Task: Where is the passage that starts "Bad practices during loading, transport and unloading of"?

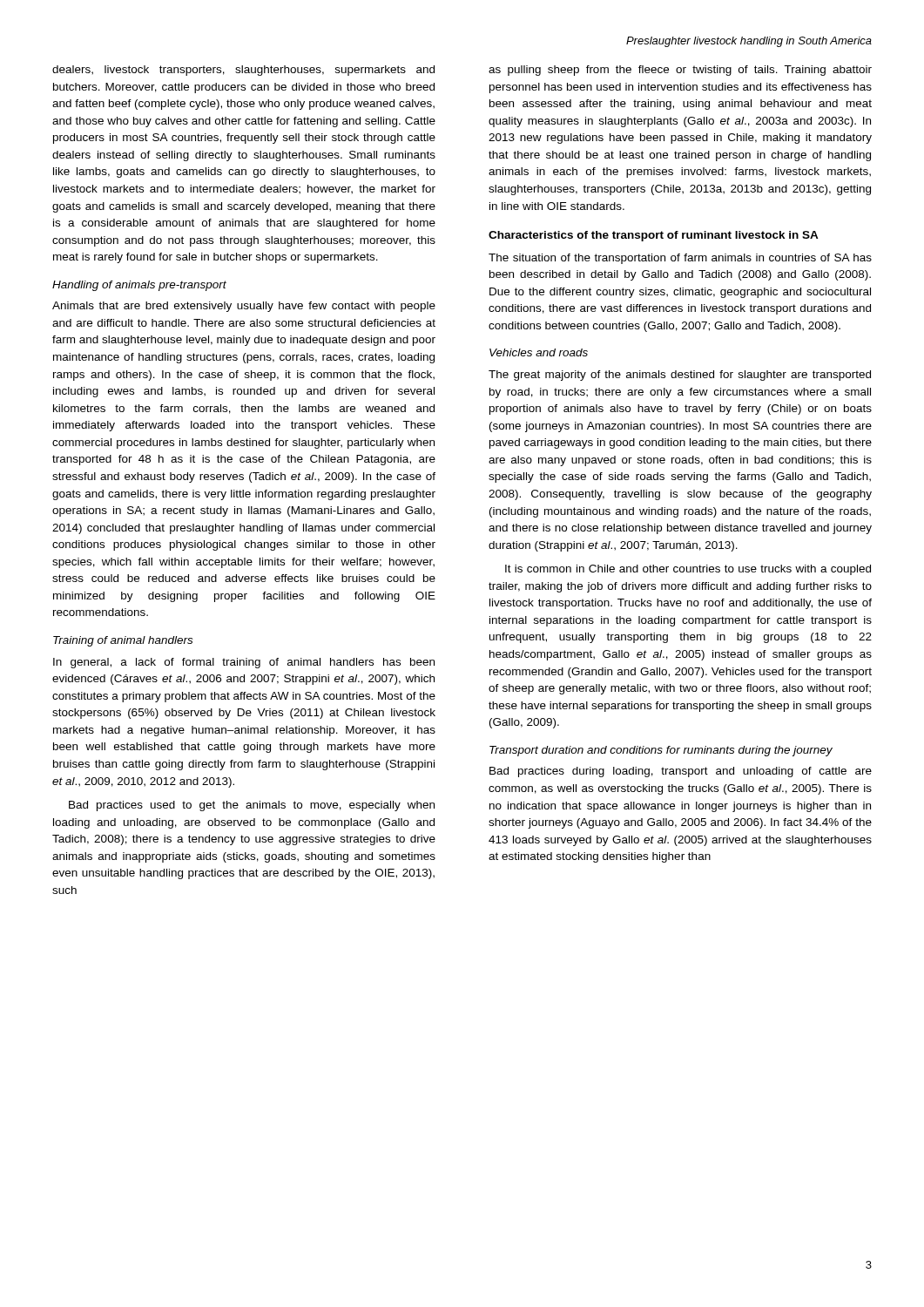Action: 680,814
